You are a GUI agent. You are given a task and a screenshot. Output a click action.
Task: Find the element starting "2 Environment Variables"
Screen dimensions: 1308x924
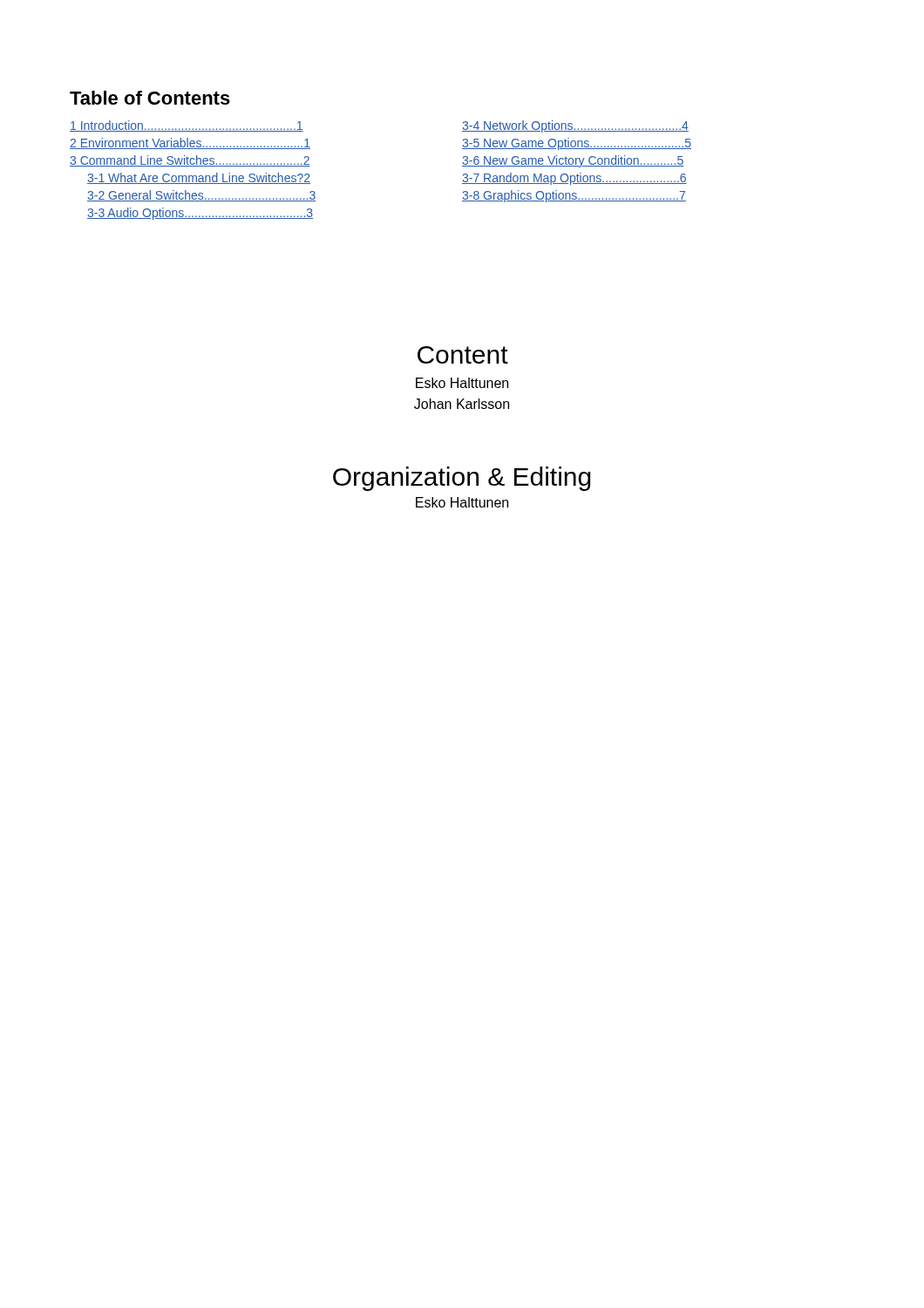click(266, 143)
